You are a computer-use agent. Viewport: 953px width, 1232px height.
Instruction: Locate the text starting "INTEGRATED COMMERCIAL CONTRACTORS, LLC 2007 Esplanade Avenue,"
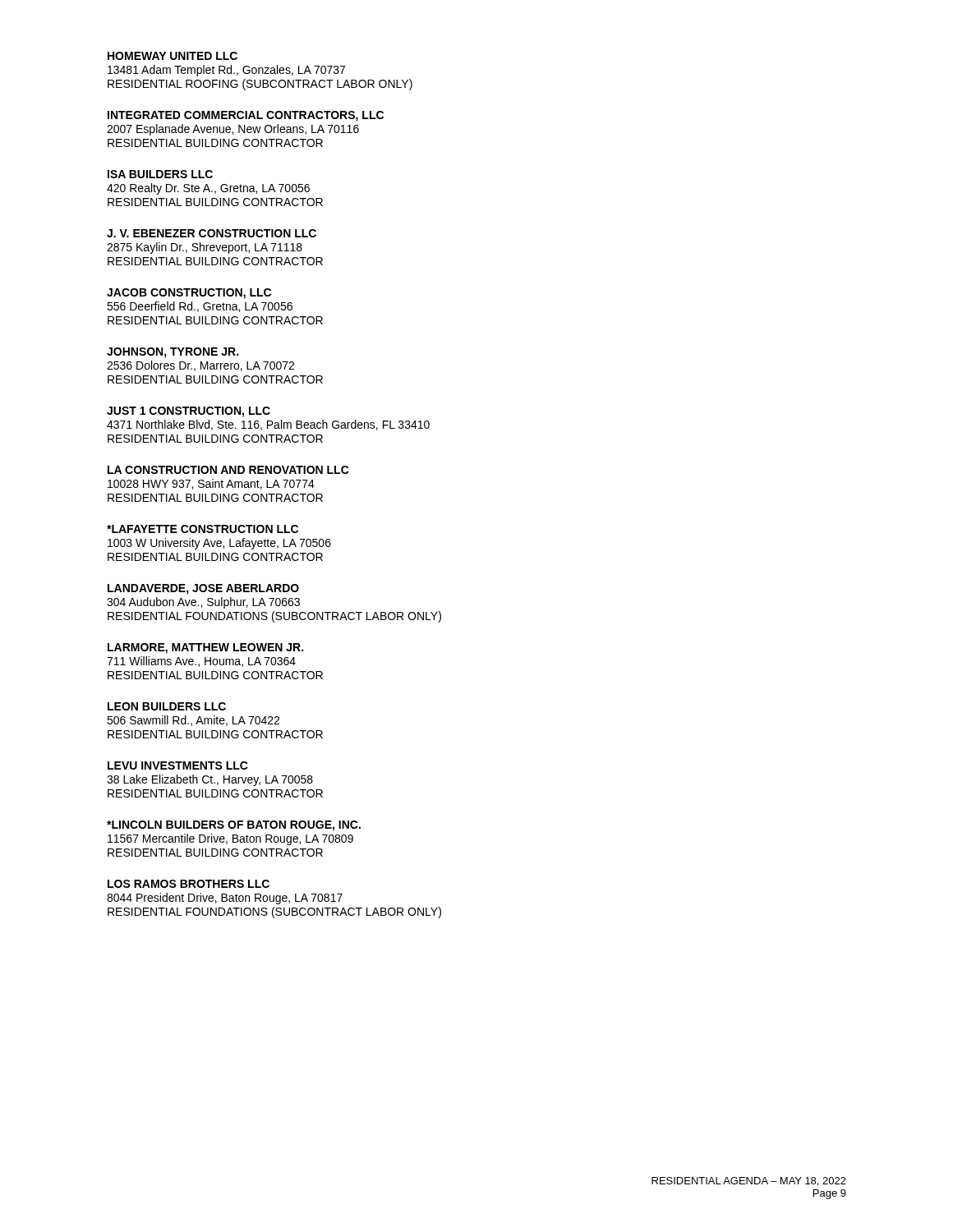pos(246,116)
